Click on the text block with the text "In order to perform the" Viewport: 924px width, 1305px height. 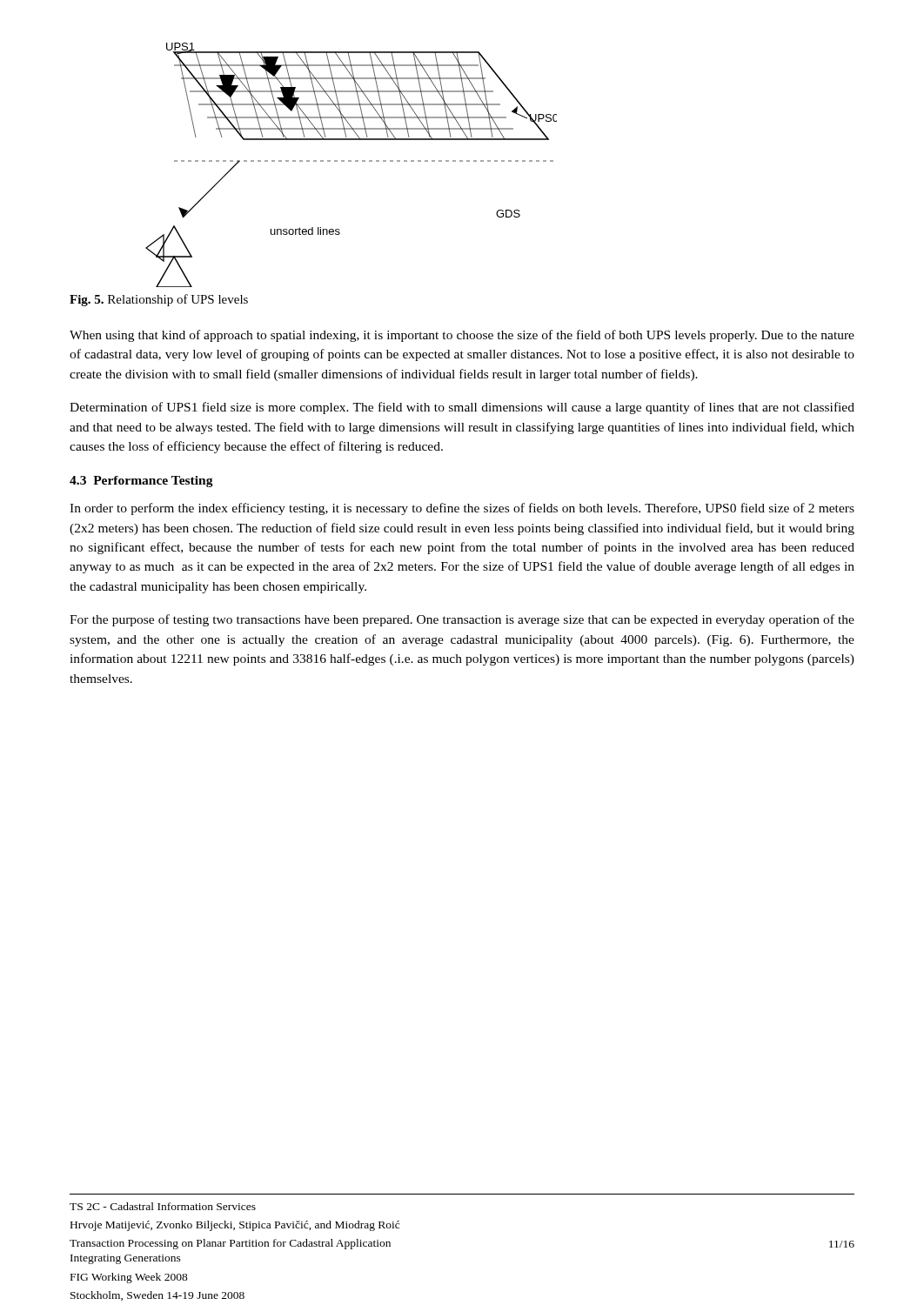[462, 547]
